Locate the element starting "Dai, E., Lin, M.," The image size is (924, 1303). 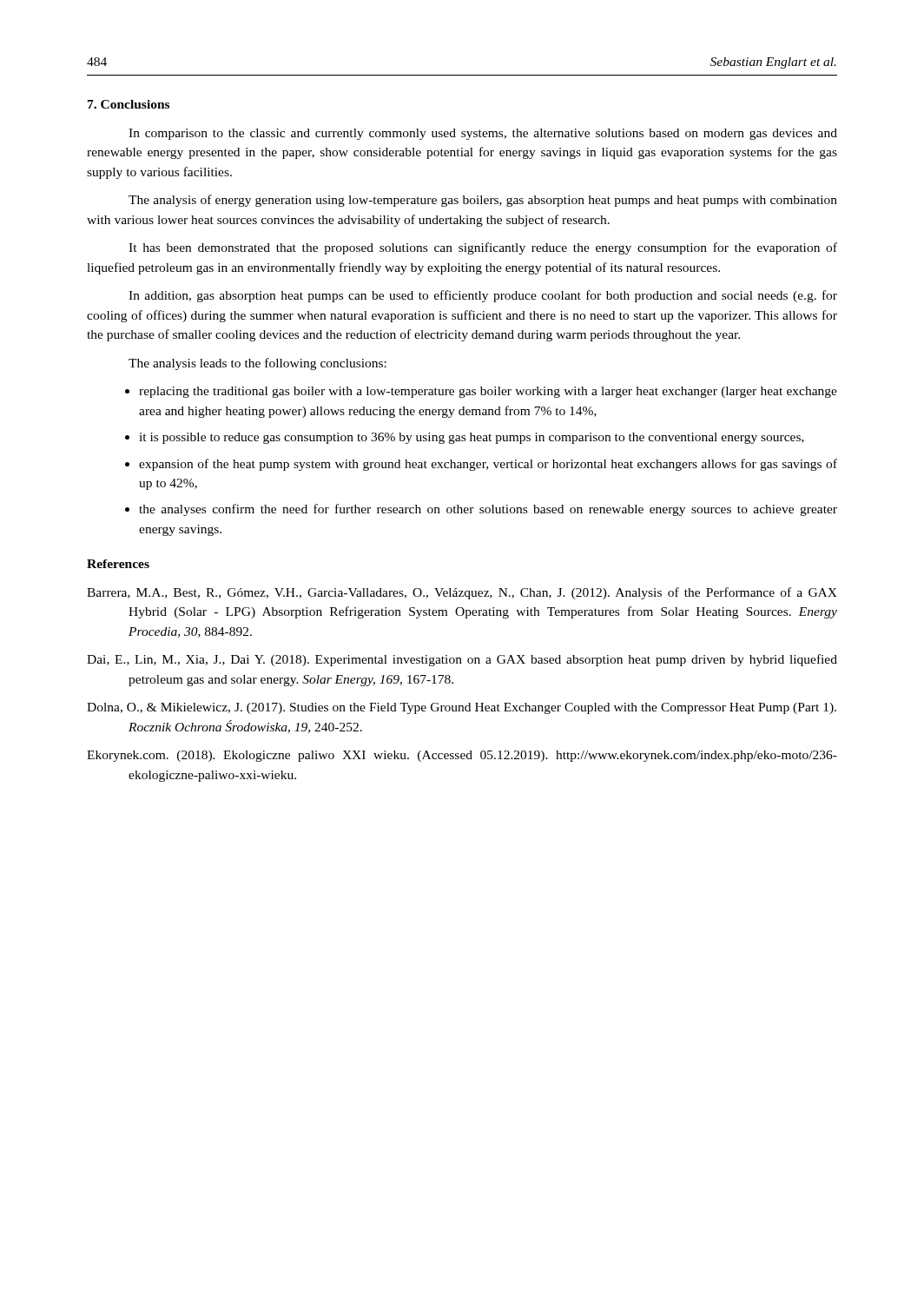tap(462, 669)
